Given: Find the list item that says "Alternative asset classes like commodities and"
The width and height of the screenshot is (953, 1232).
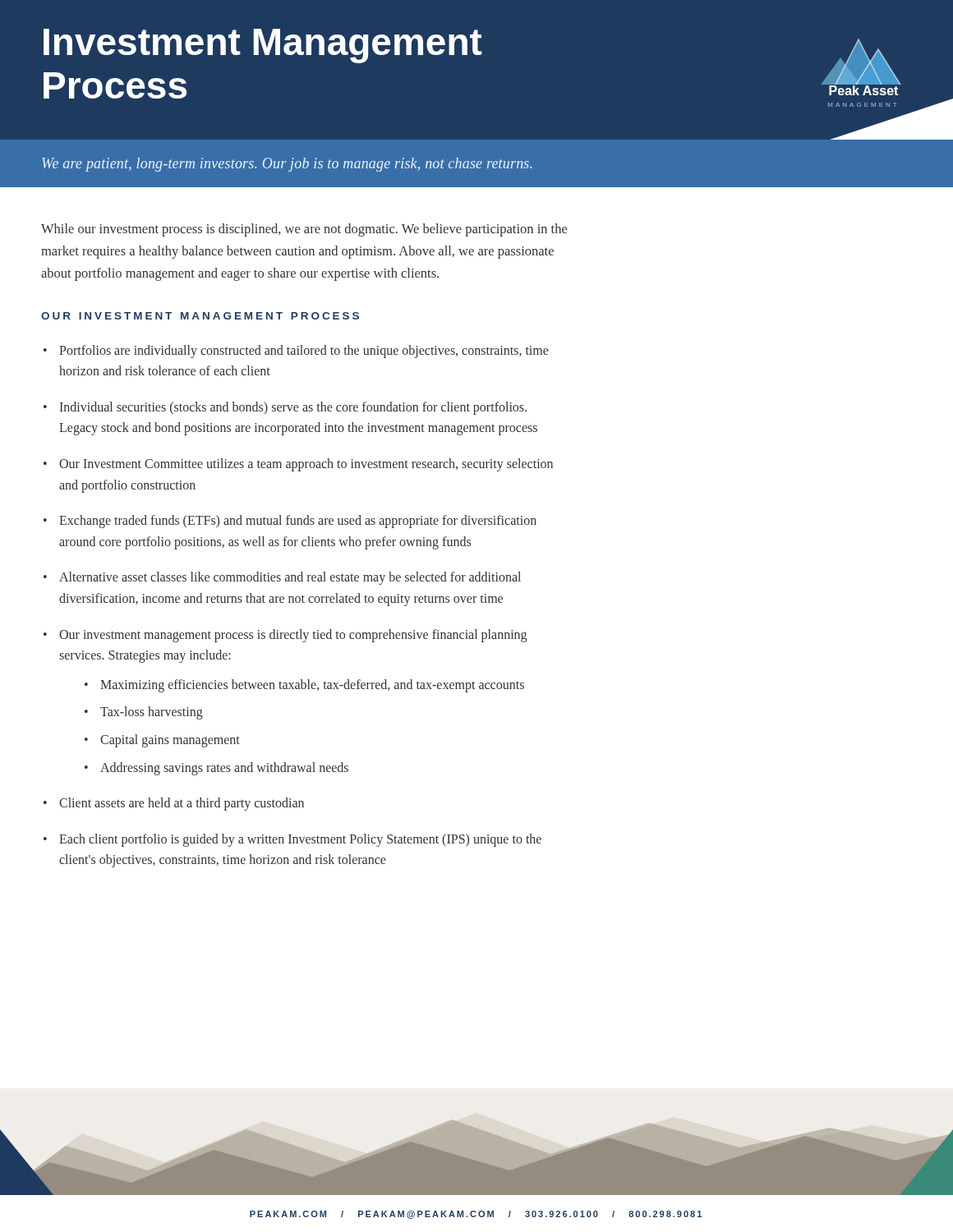Looking at the screenshot, I should pos(290,588).
